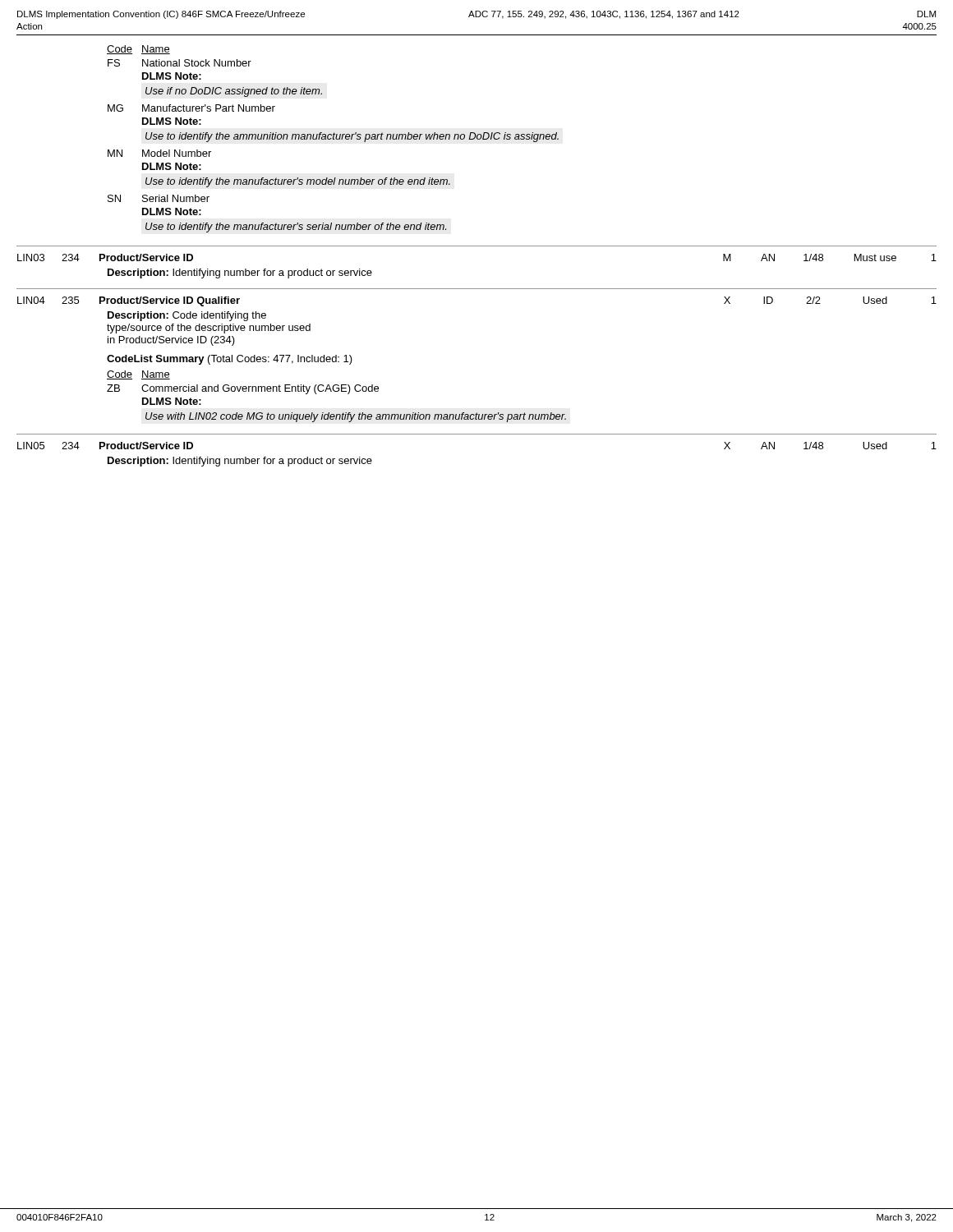The image size is (953, 1232).
Task: Locate the text block that reads "LIN03 234 Product/Service ID M AN 1/48 Must"
Action: (476, 257)
